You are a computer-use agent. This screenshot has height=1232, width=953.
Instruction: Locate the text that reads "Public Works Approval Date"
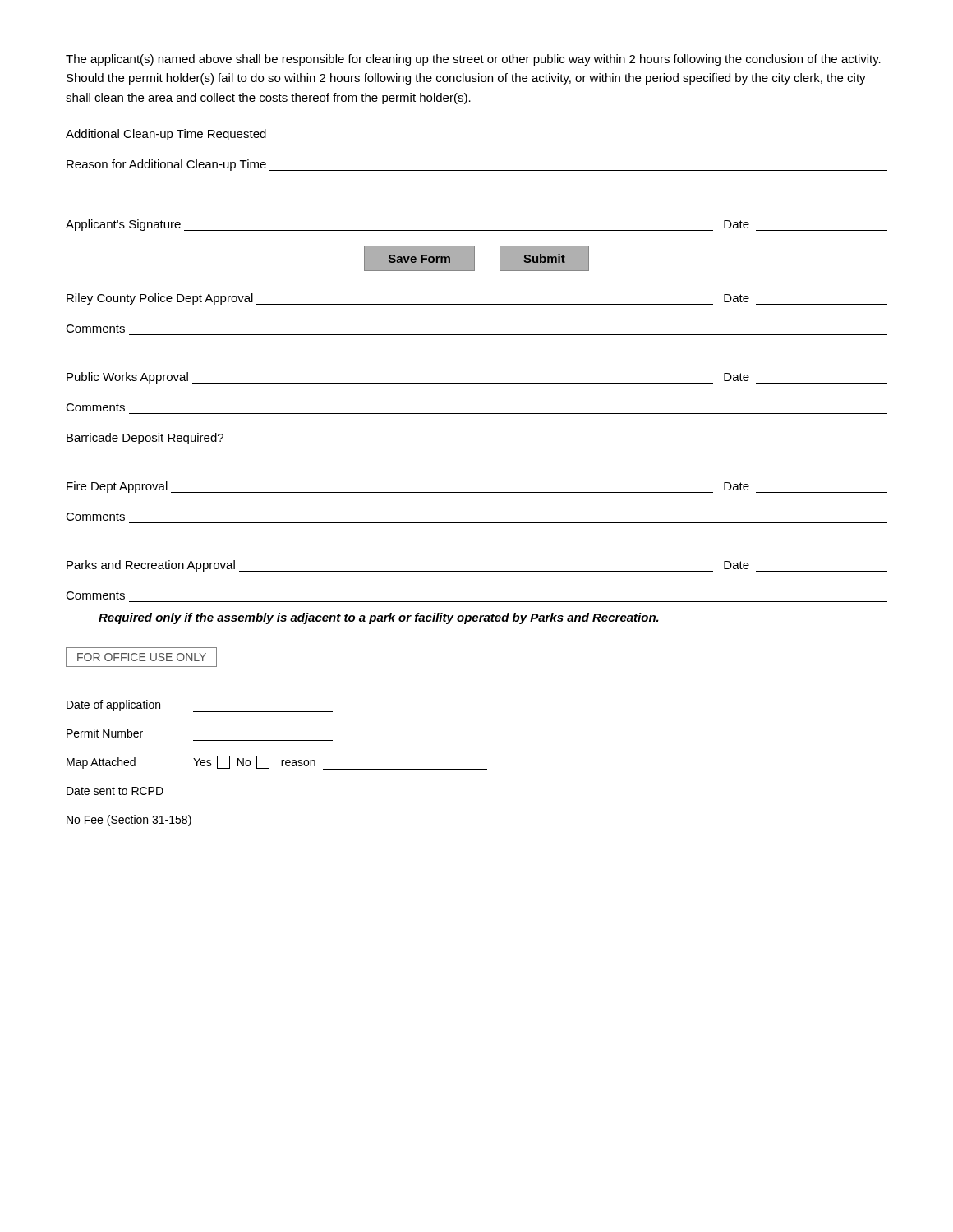pyautogui.click(x=476, y=376)
